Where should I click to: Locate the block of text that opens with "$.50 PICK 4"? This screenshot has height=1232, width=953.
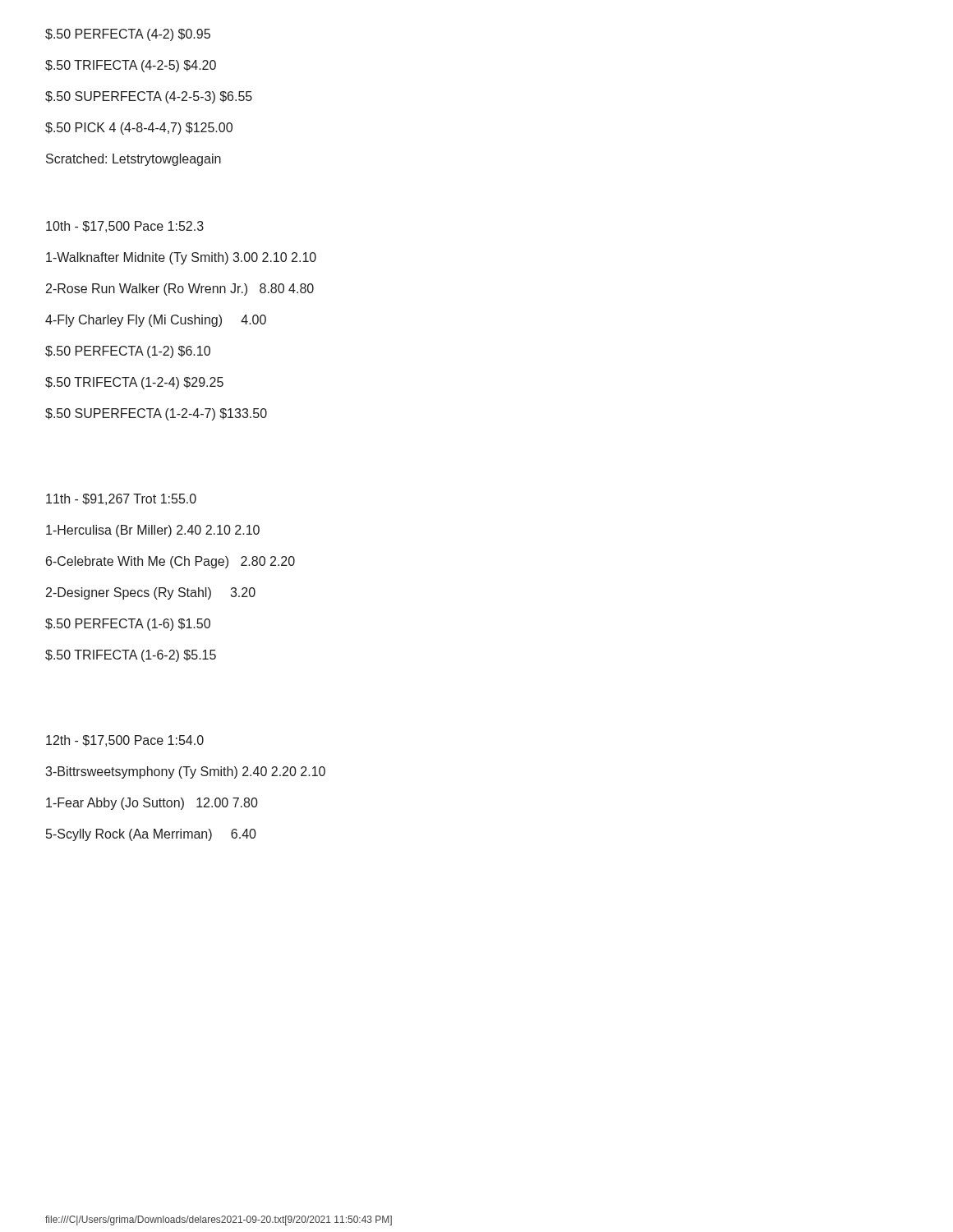tap(139, 128)
